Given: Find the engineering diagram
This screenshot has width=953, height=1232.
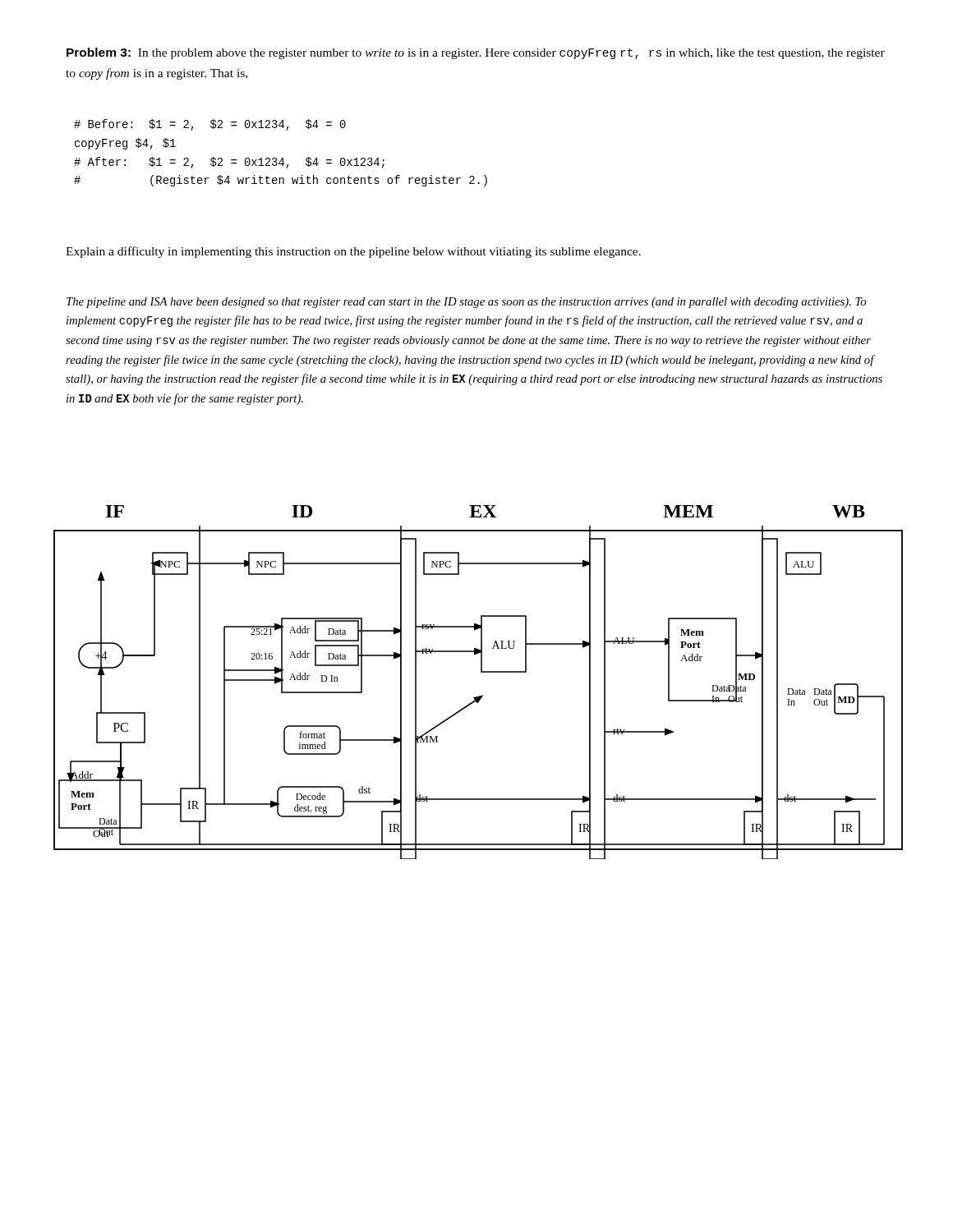Looking at the screenshot, I should coord(476,676).
